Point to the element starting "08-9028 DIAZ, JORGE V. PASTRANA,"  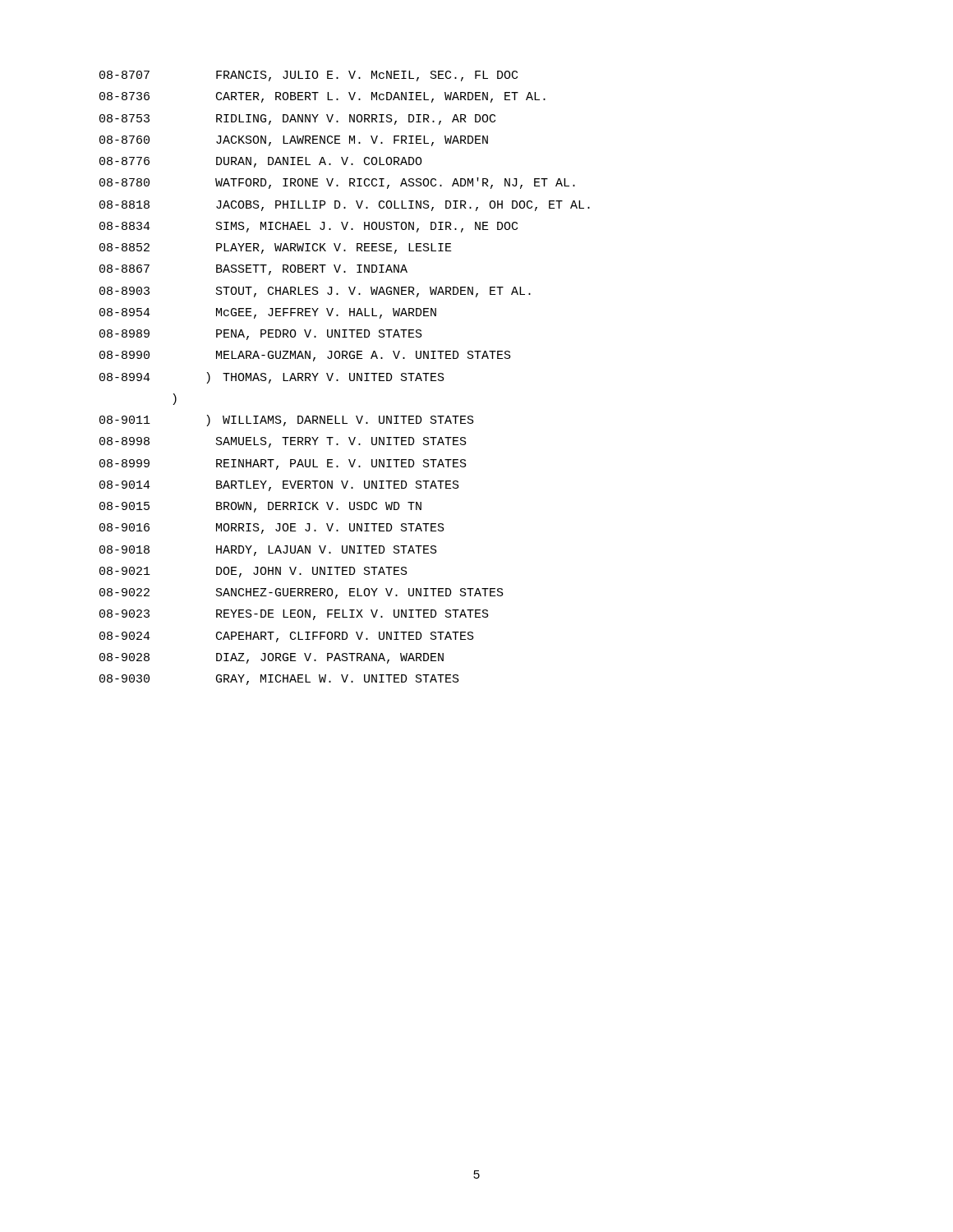272,659
